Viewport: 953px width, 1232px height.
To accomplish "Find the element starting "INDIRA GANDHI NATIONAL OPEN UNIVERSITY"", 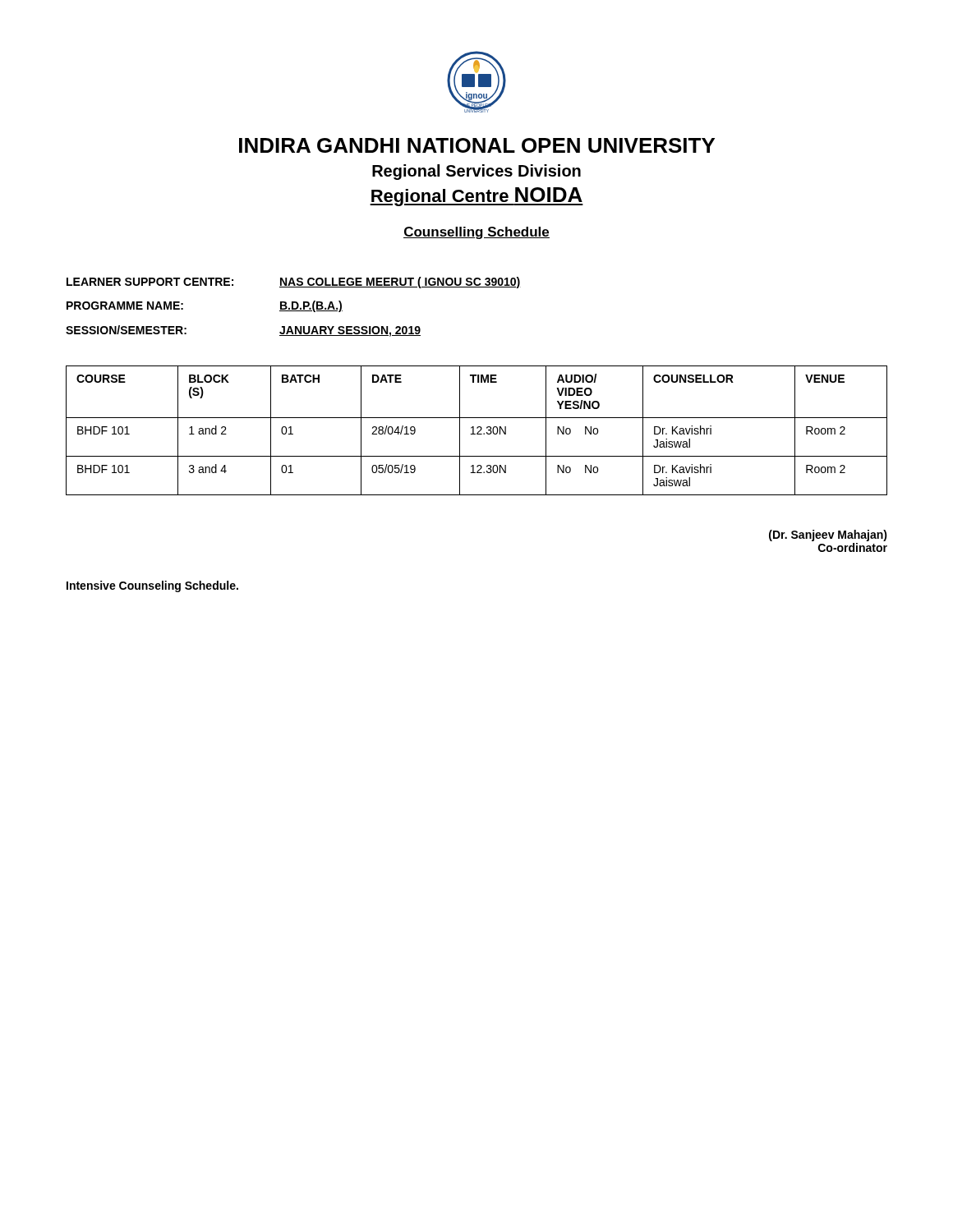I will [476, 145].
